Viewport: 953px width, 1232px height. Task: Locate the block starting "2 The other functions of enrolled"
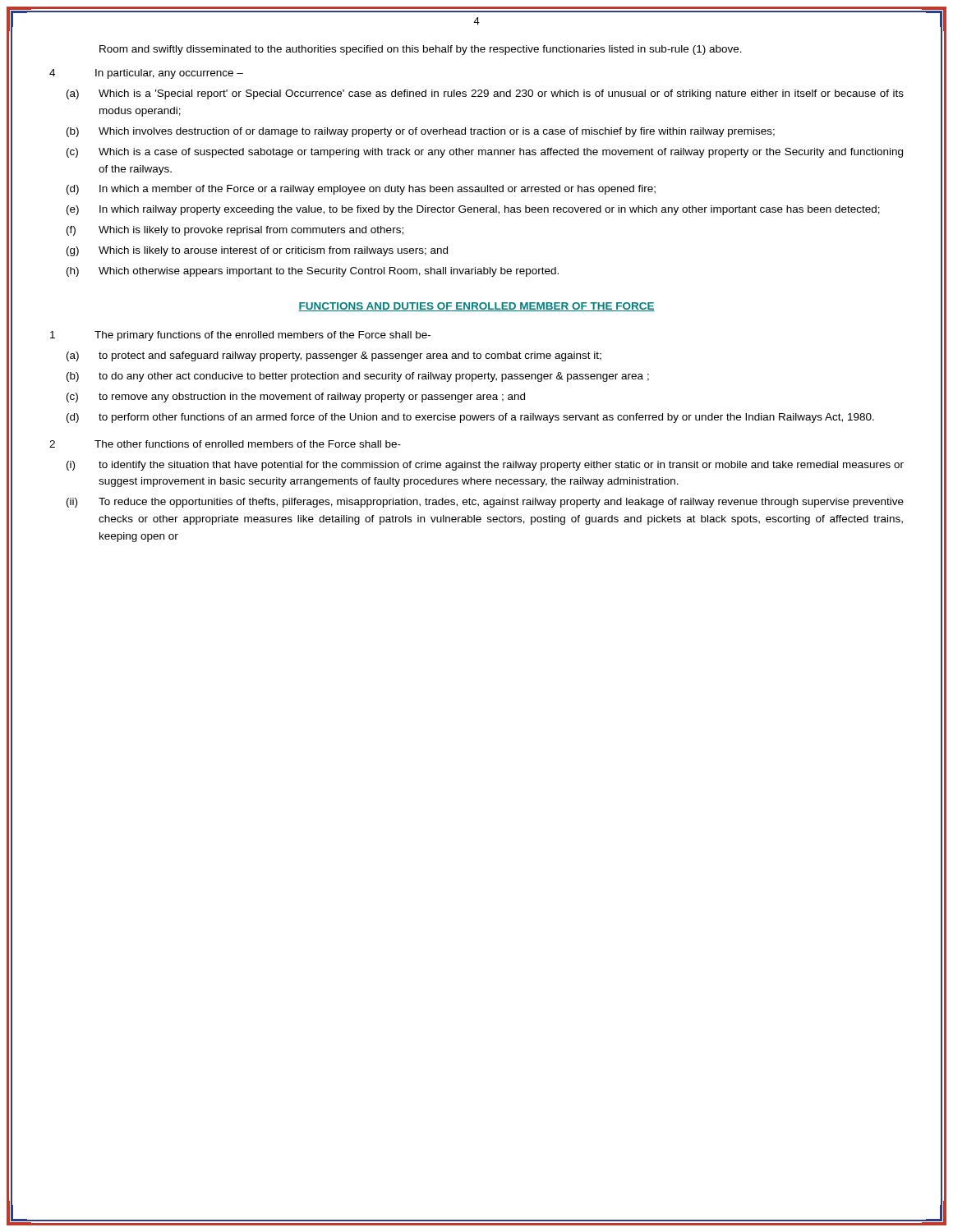[x=225, y=444]
